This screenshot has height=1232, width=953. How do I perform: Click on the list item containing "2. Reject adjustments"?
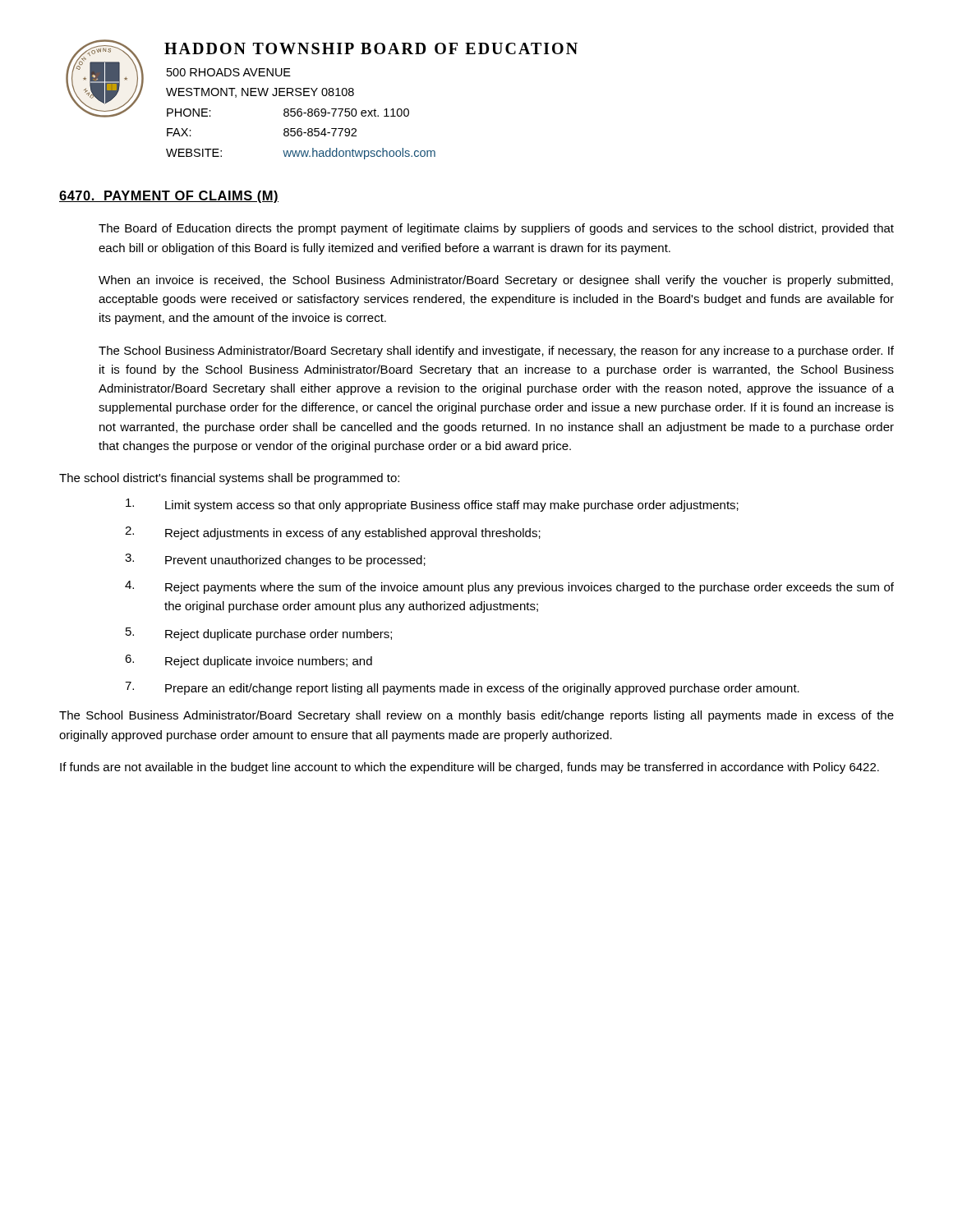tap(509, 532)
